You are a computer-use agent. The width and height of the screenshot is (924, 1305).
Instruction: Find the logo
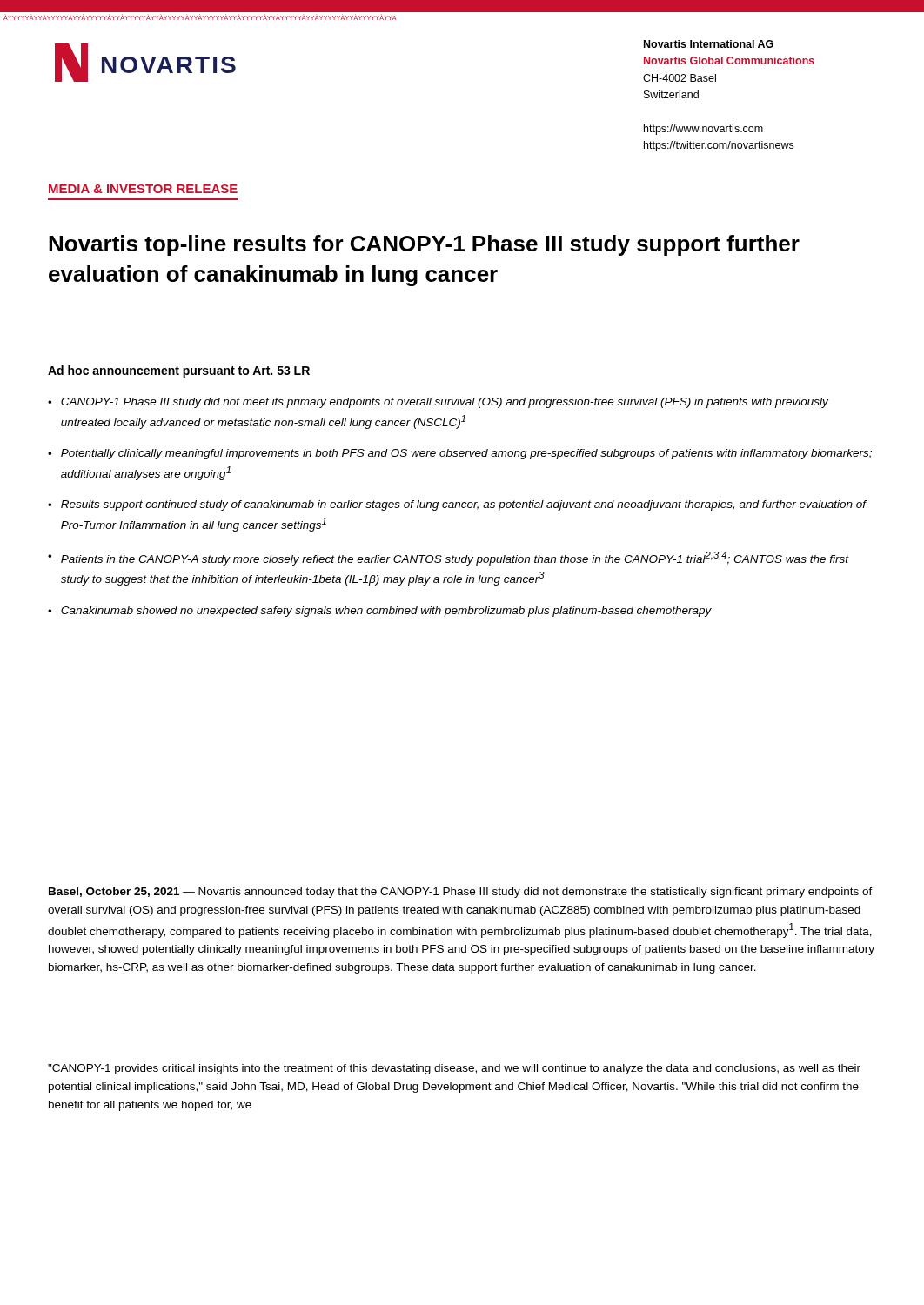click(152, 63)
